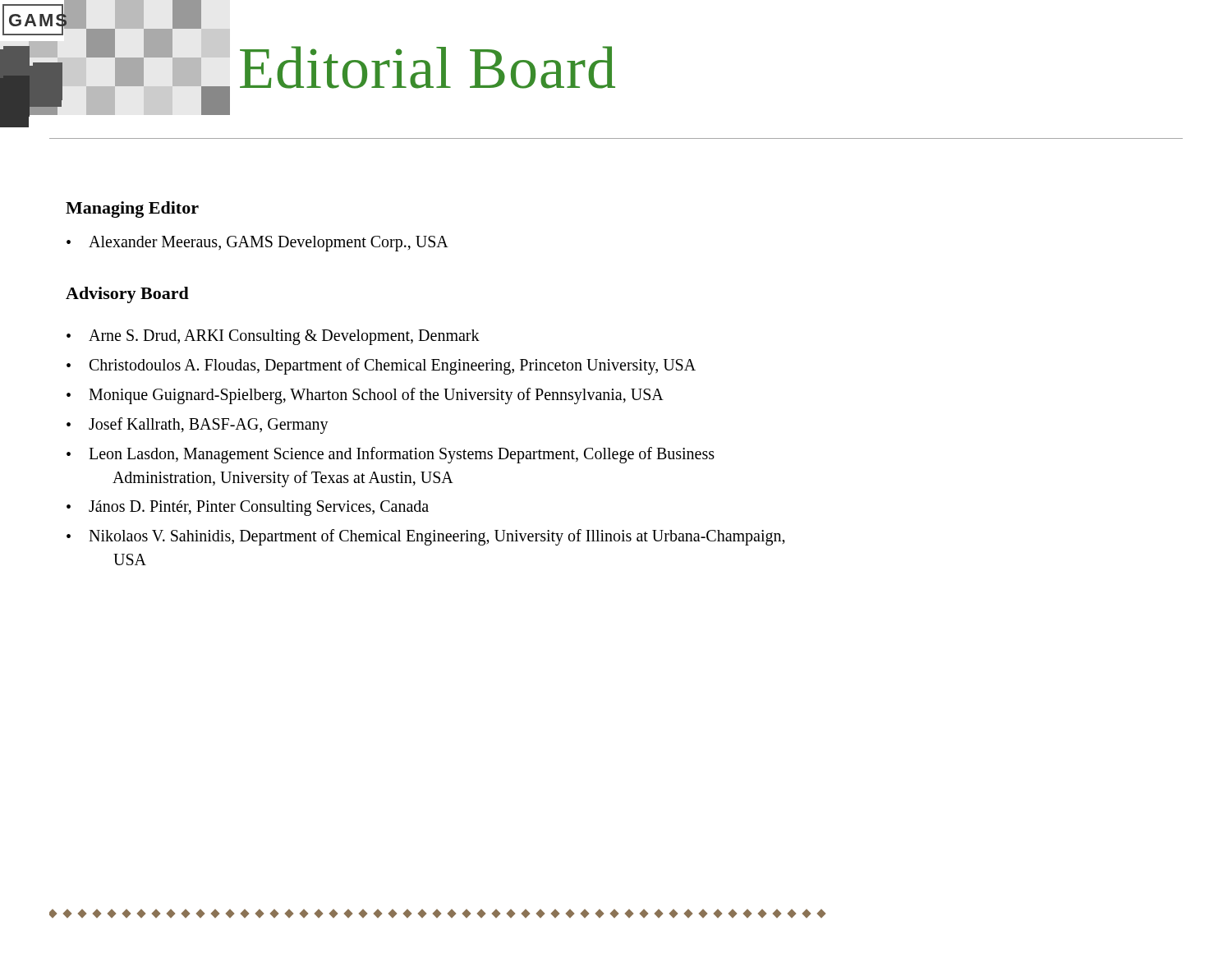Point to the block beginning "• Leon Lasdon, Management Science and Information Systems"

(x=616, y=466)
